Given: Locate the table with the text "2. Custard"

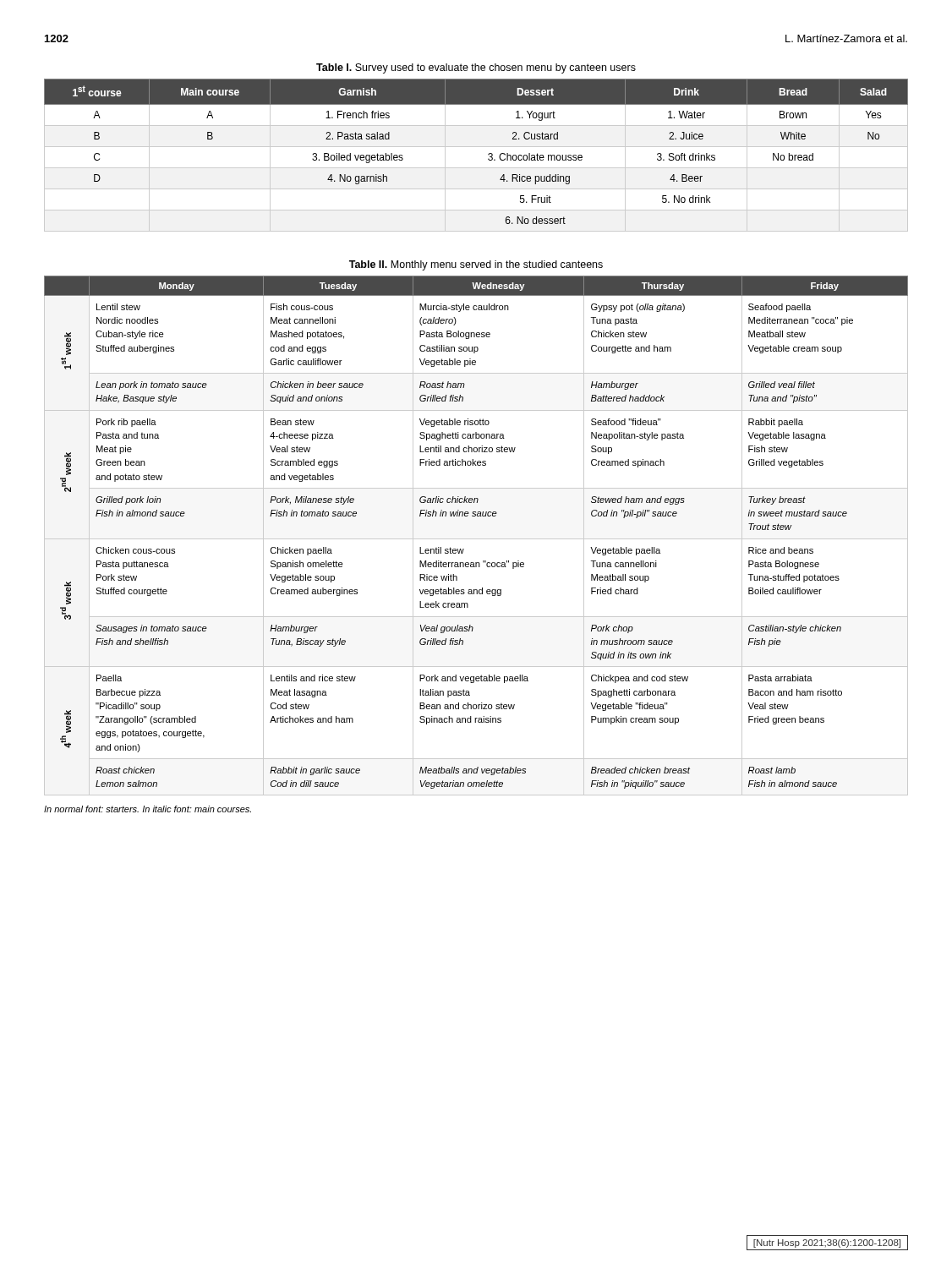Looking at the screenshot, I should pyautogui.click(x=476, y=155).
